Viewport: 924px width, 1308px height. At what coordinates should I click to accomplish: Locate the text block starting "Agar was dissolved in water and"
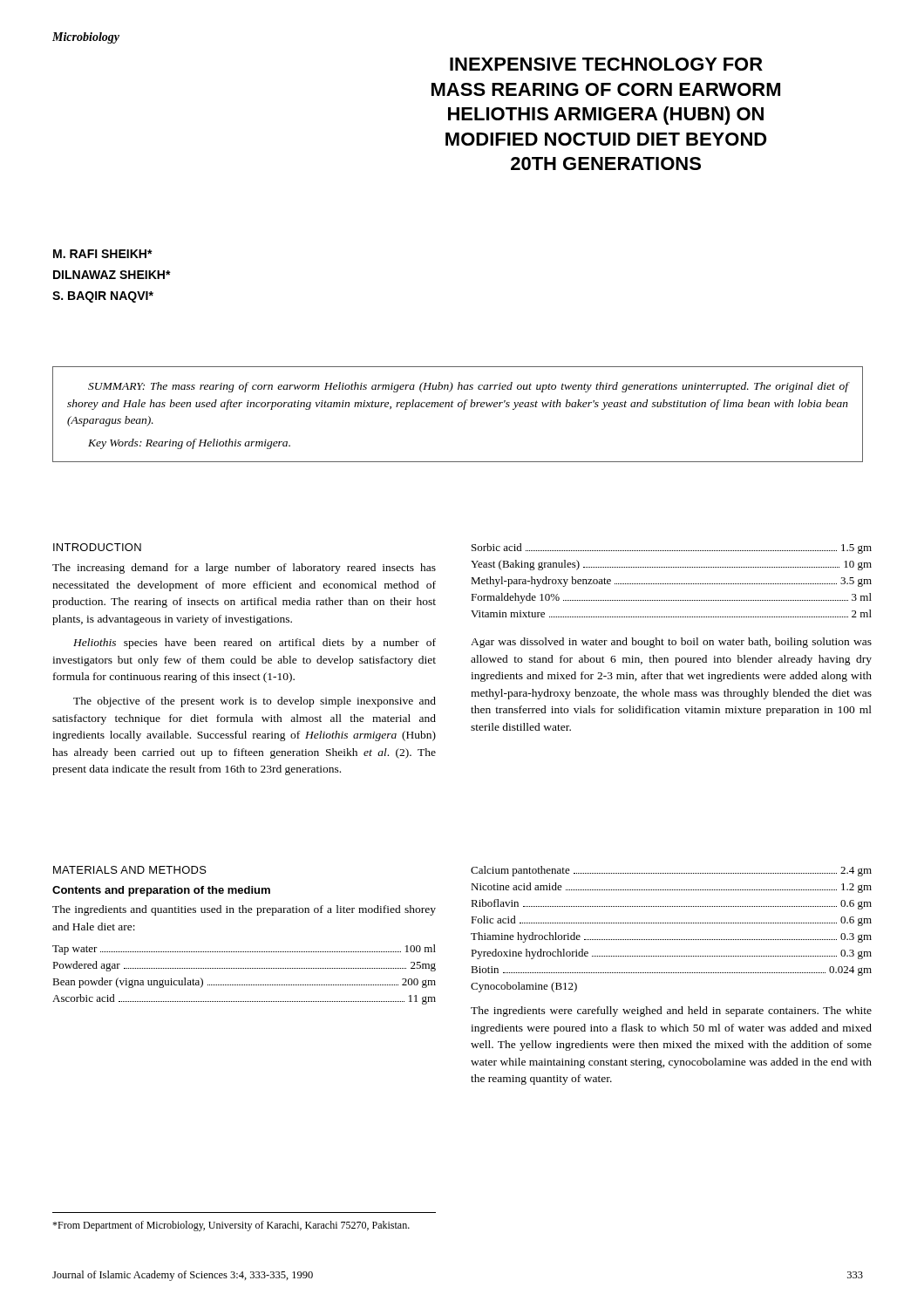pos(671,684)
